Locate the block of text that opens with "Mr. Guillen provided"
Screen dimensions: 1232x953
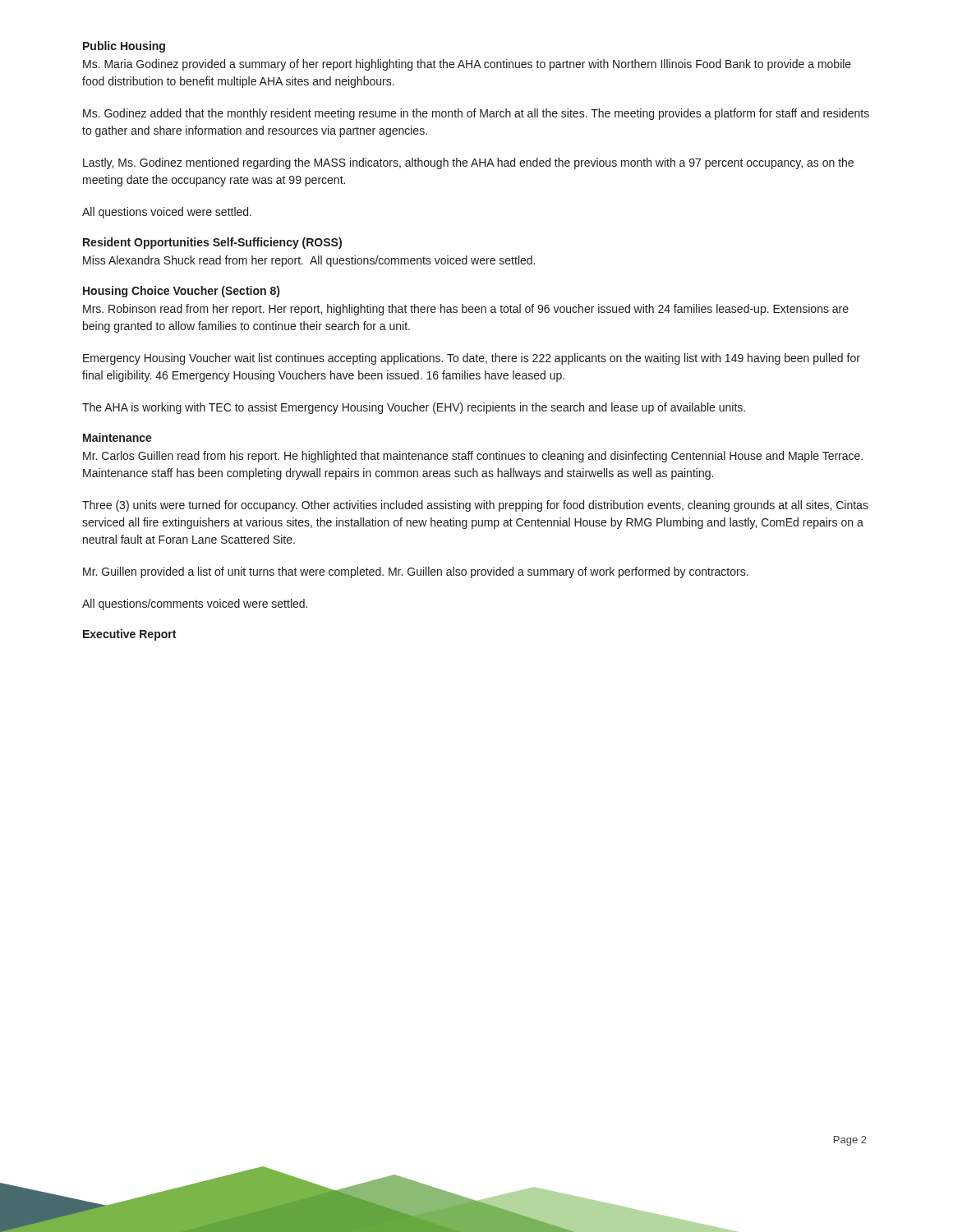[x=416, y=572]
